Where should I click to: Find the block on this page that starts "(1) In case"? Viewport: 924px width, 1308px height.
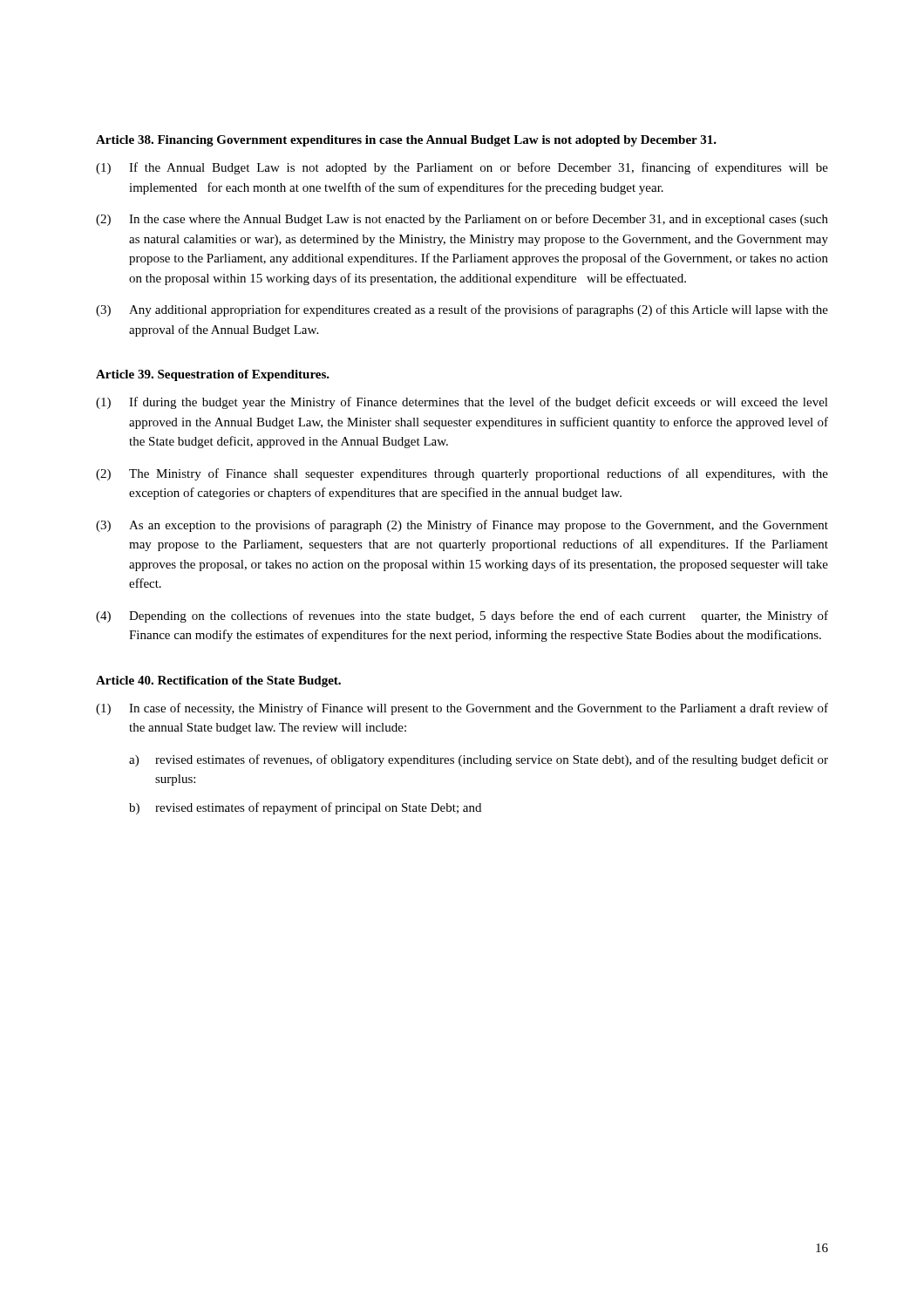[x=462, y=718]
